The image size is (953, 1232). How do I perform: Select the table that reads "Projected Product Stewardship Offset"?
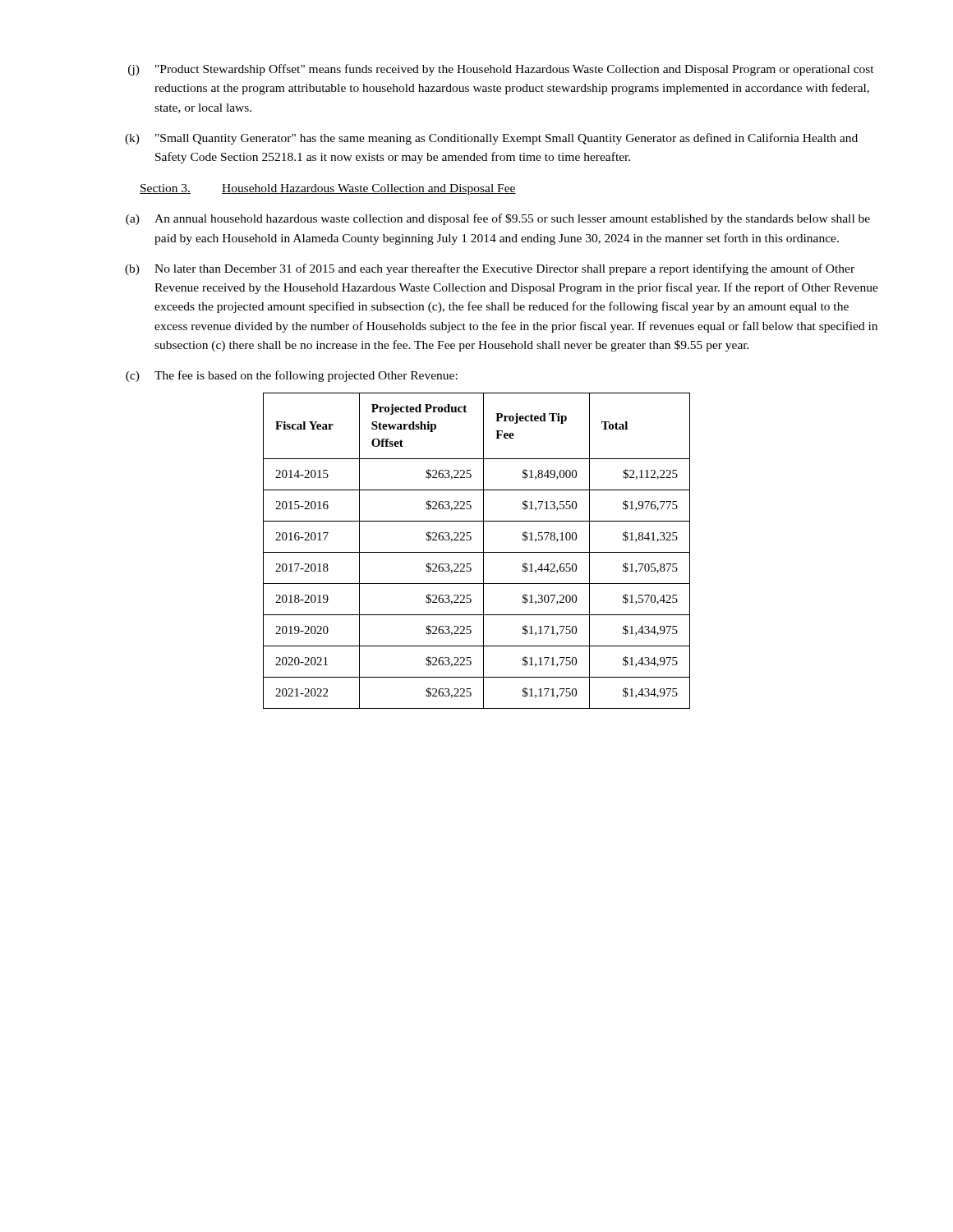point(476,551)
